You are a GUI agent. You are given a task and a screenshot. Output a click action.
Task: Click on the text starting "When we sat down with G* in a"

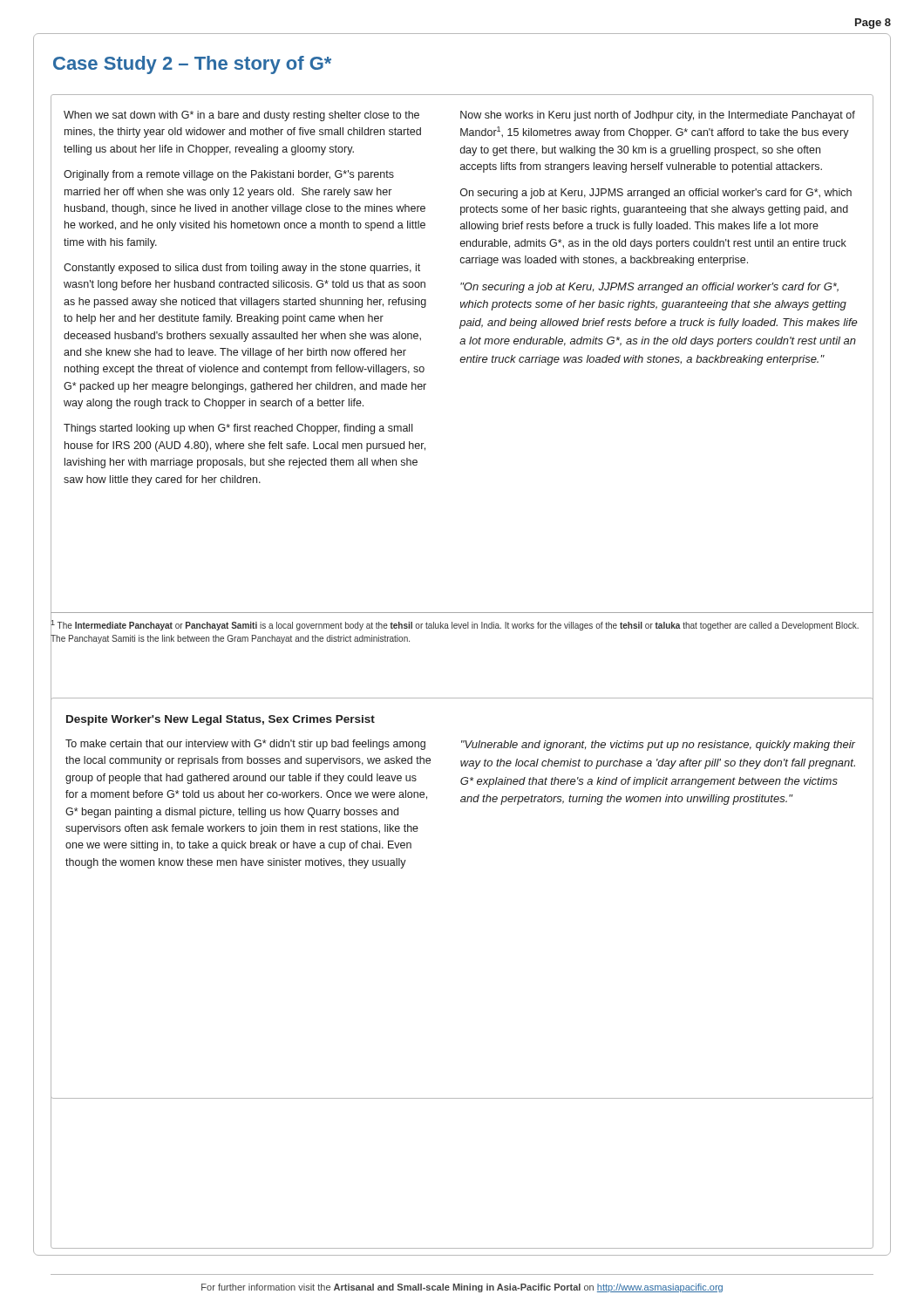pos(248,298)
